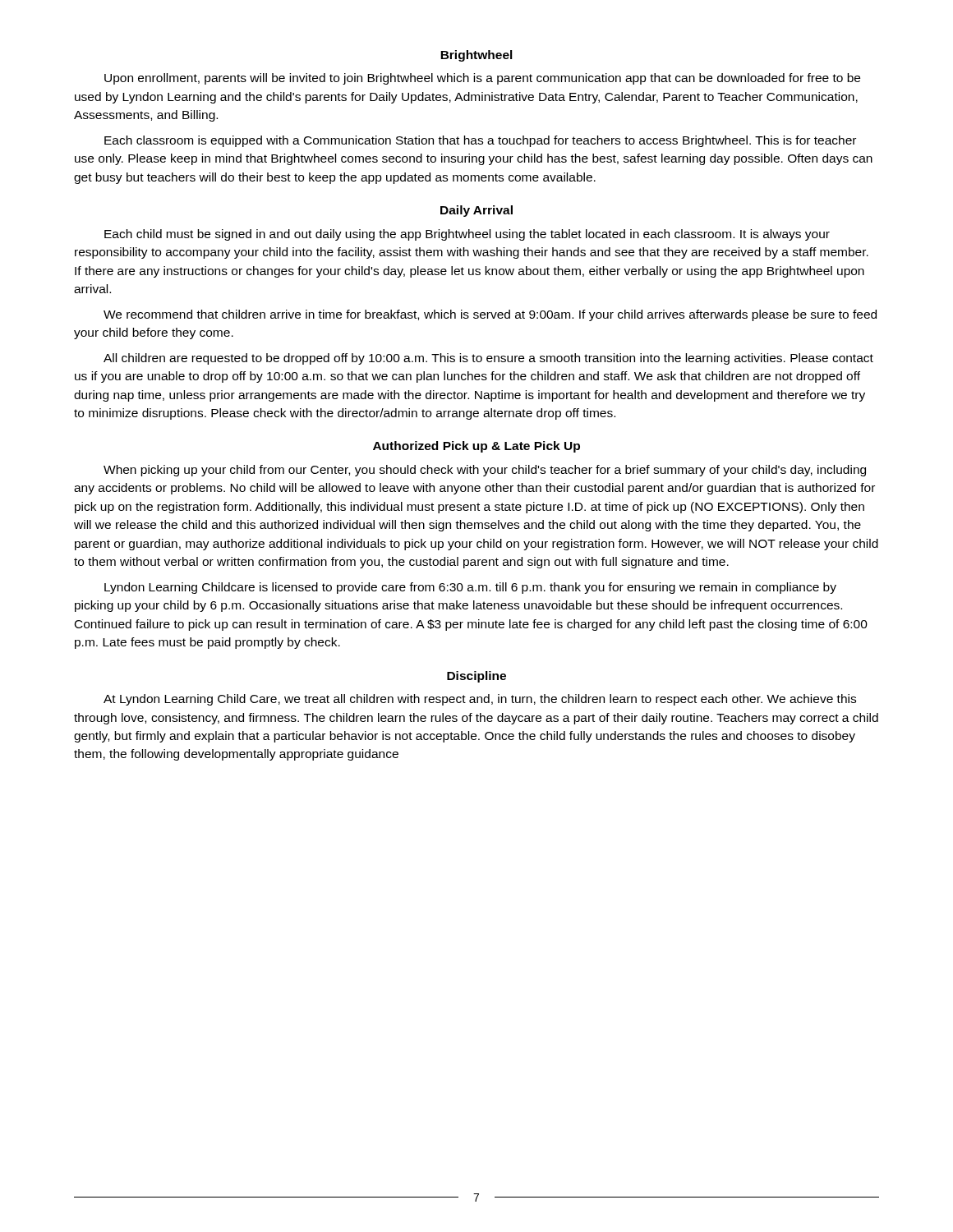The image size is (953, 1232).
Task: Click where it says "Authorized Pick up & Late Pick Up"
Action: [x=476, y=446]
